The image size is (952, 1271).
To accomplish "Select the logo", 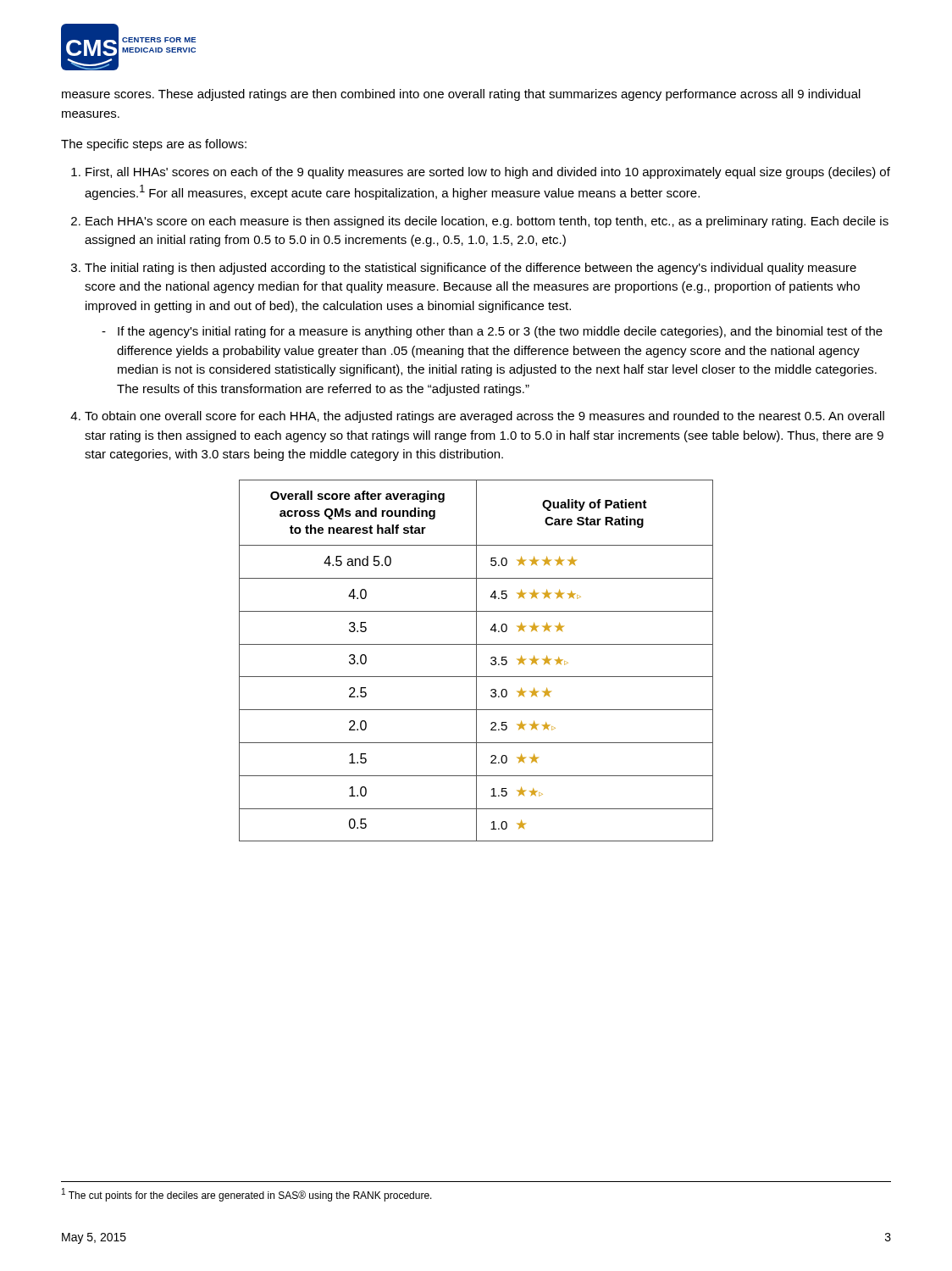I will [x=129, y=51].
